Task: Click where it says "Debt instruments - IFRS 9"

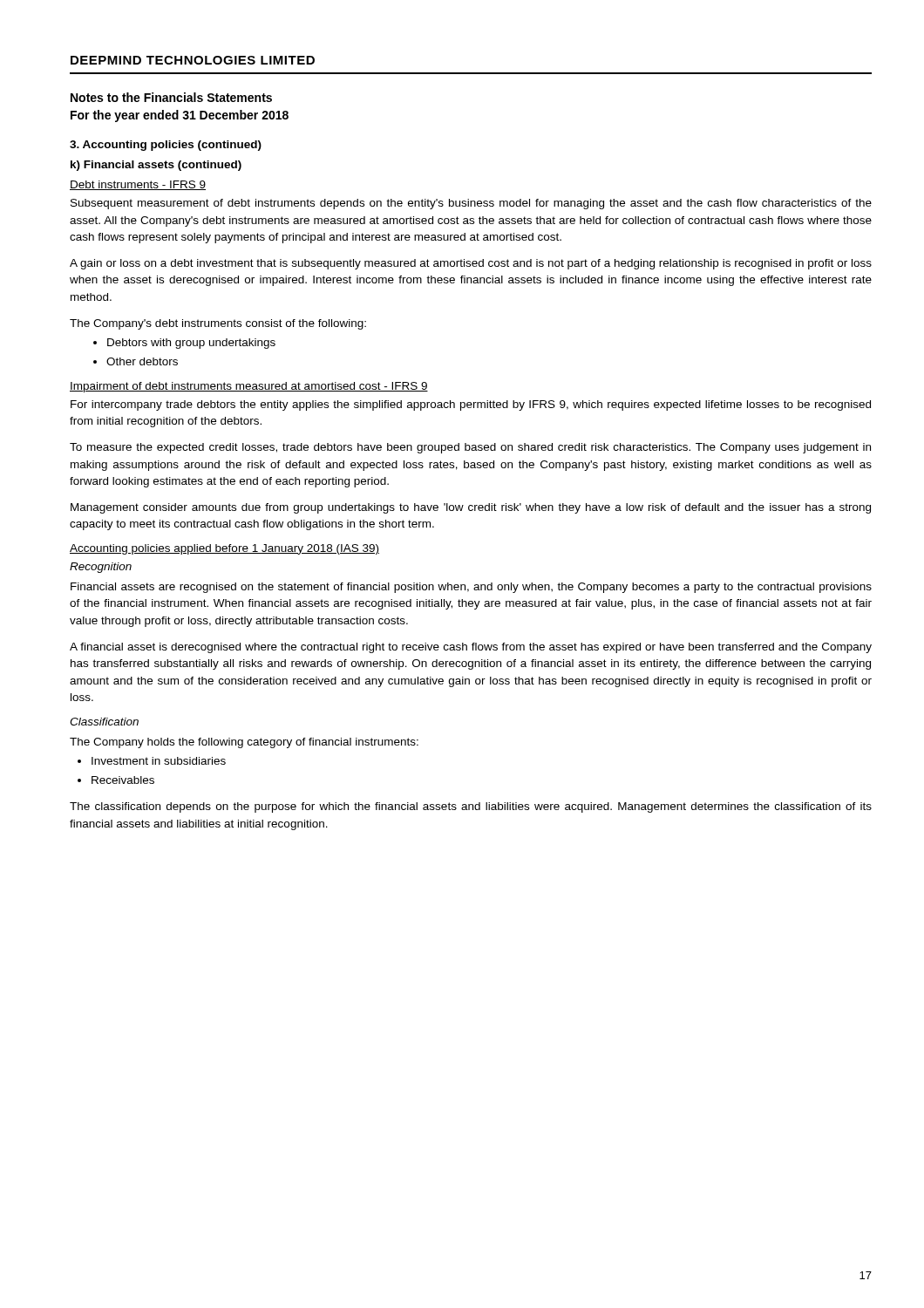Action: point(138,185)
